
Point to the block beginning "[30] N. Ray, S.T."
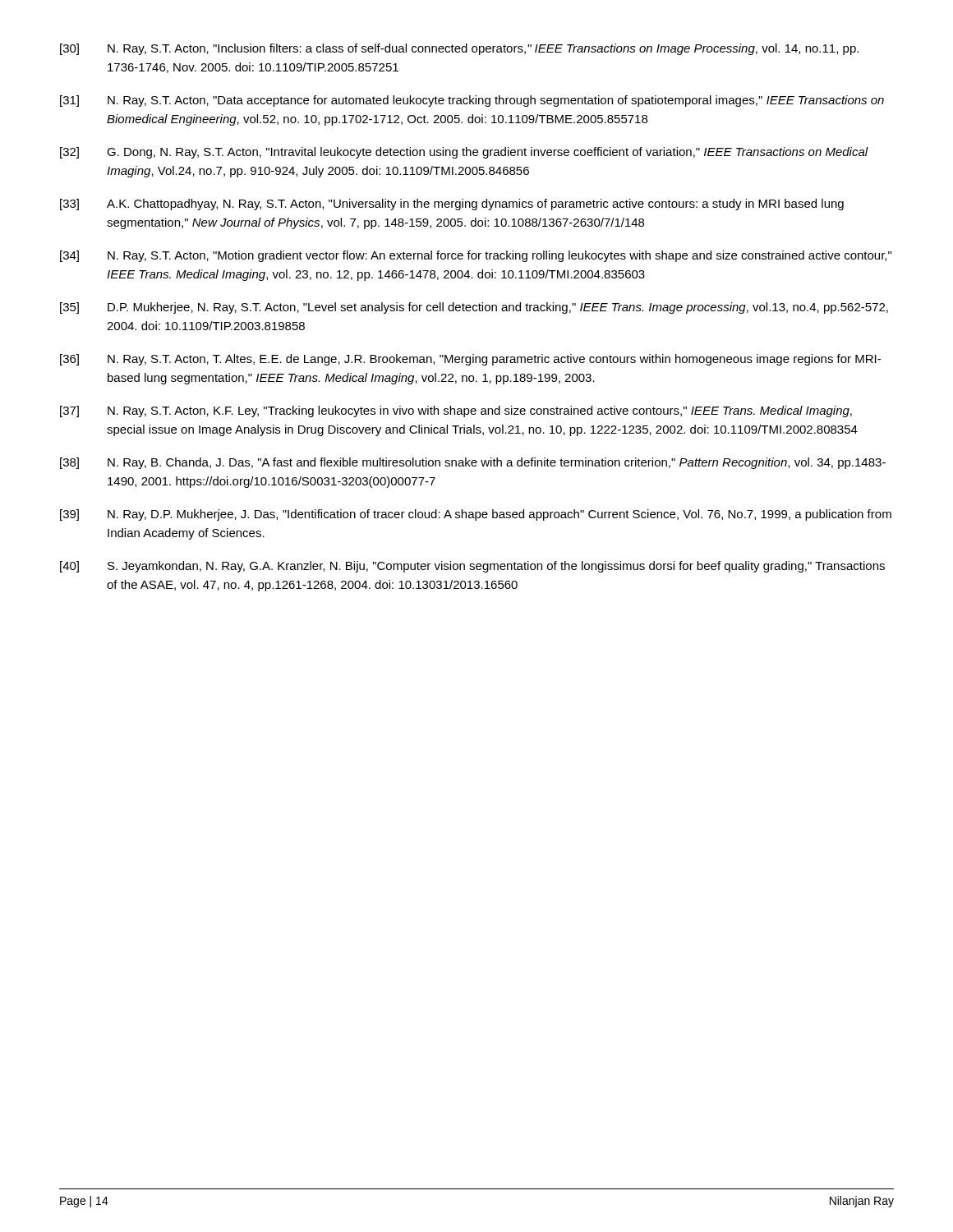[x=476, y=58]
